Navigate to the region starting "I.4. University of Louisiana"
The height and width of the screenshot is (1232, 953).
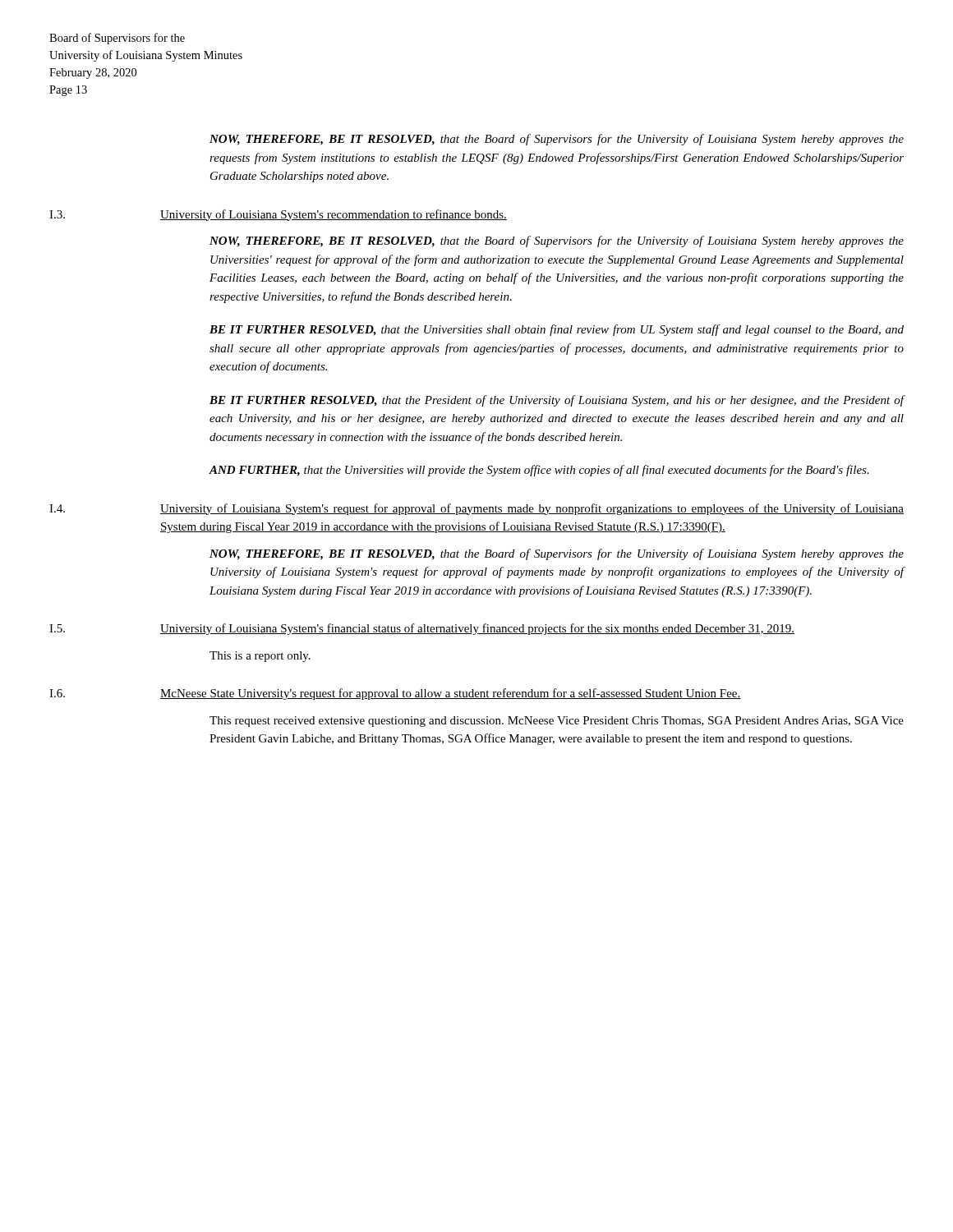pyautogui.click(x=476, y=517)
